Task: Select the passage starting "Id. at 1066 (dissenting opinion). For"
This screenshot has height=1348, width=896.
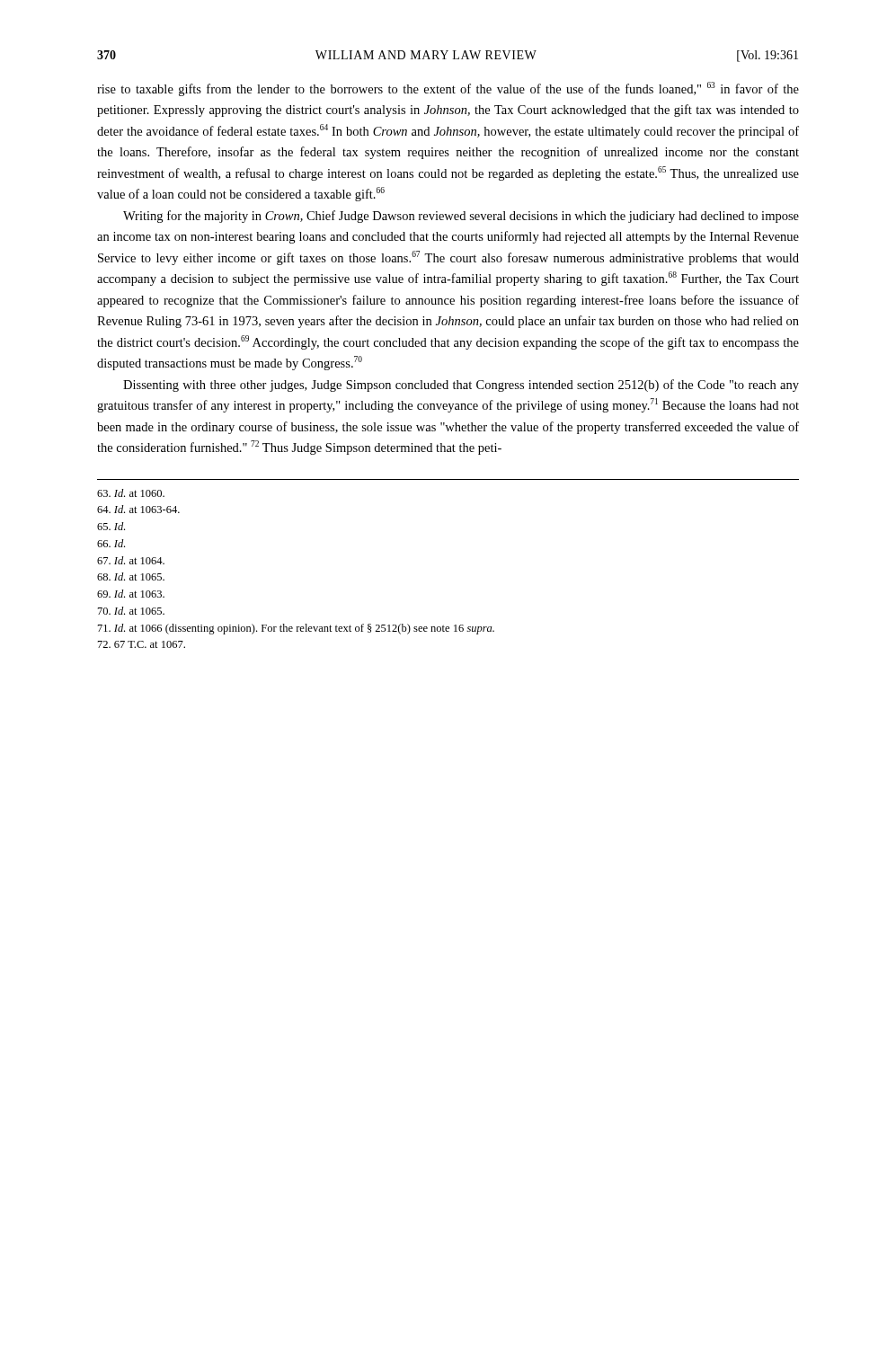Action: click(x=296, y=628)
